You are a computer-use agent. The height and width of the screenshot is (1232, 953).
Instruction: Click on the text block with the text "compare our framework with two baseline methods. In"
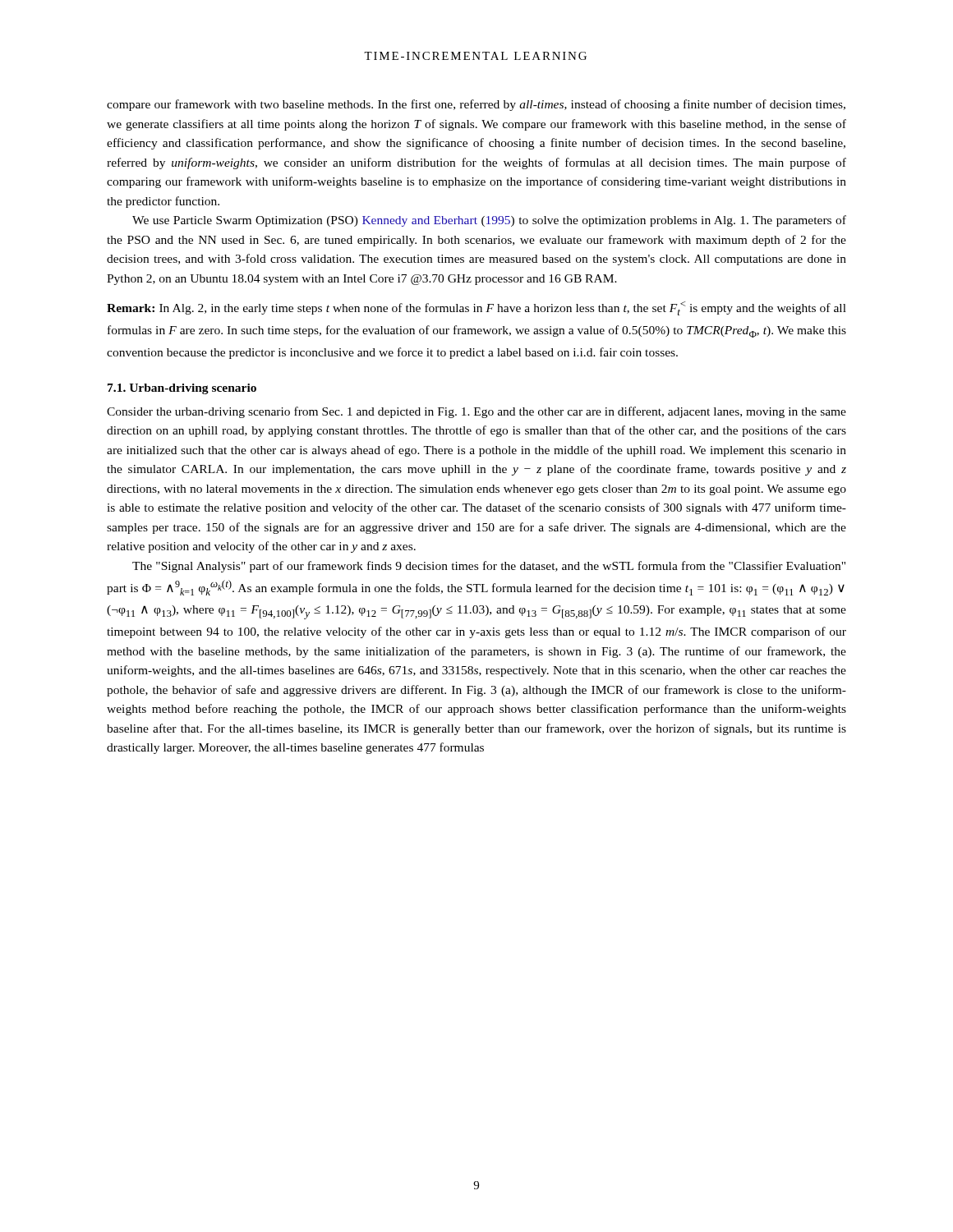click(x=476, y=228)
